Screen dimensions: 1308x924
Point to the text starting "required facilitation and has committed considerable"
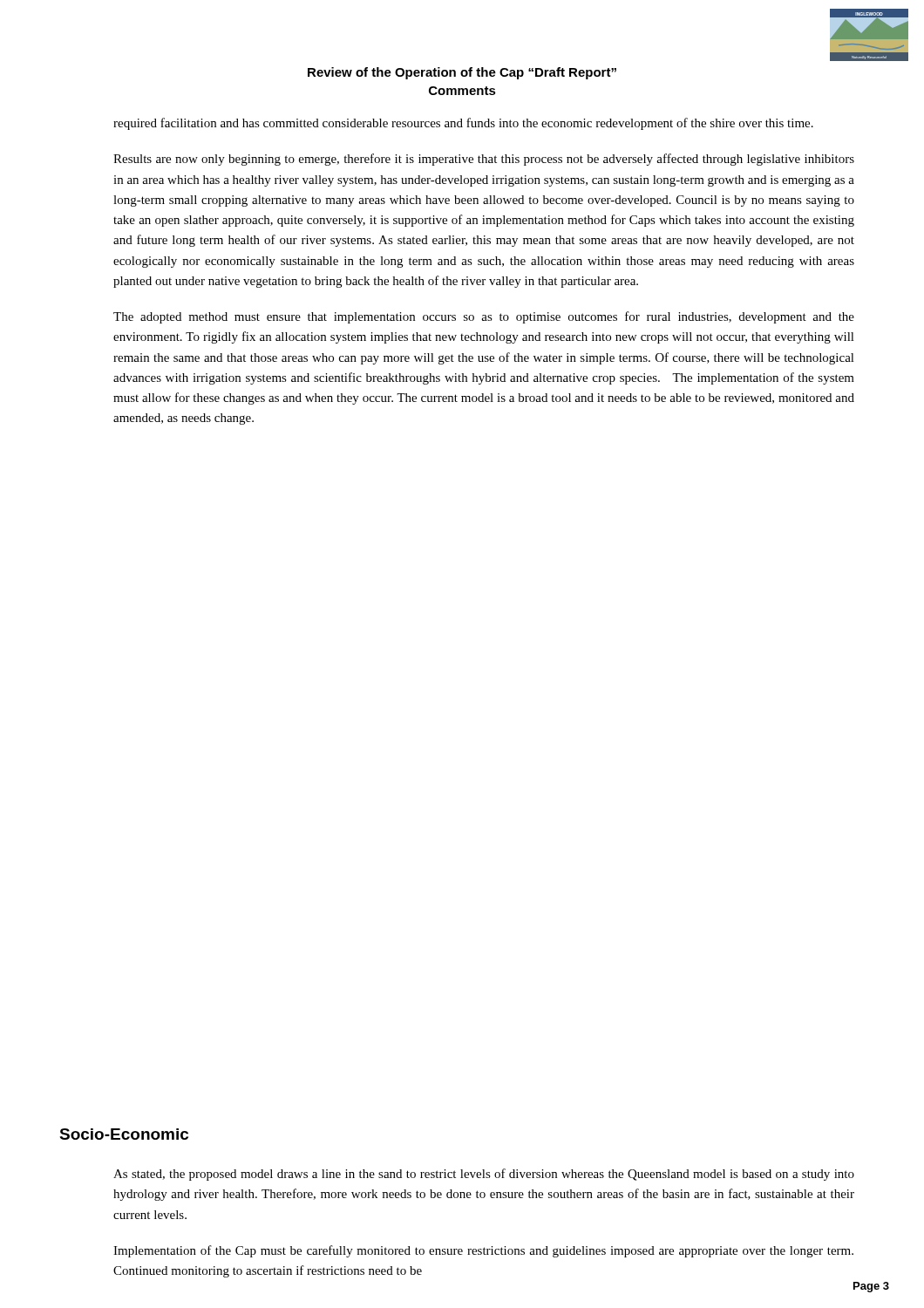464,123
